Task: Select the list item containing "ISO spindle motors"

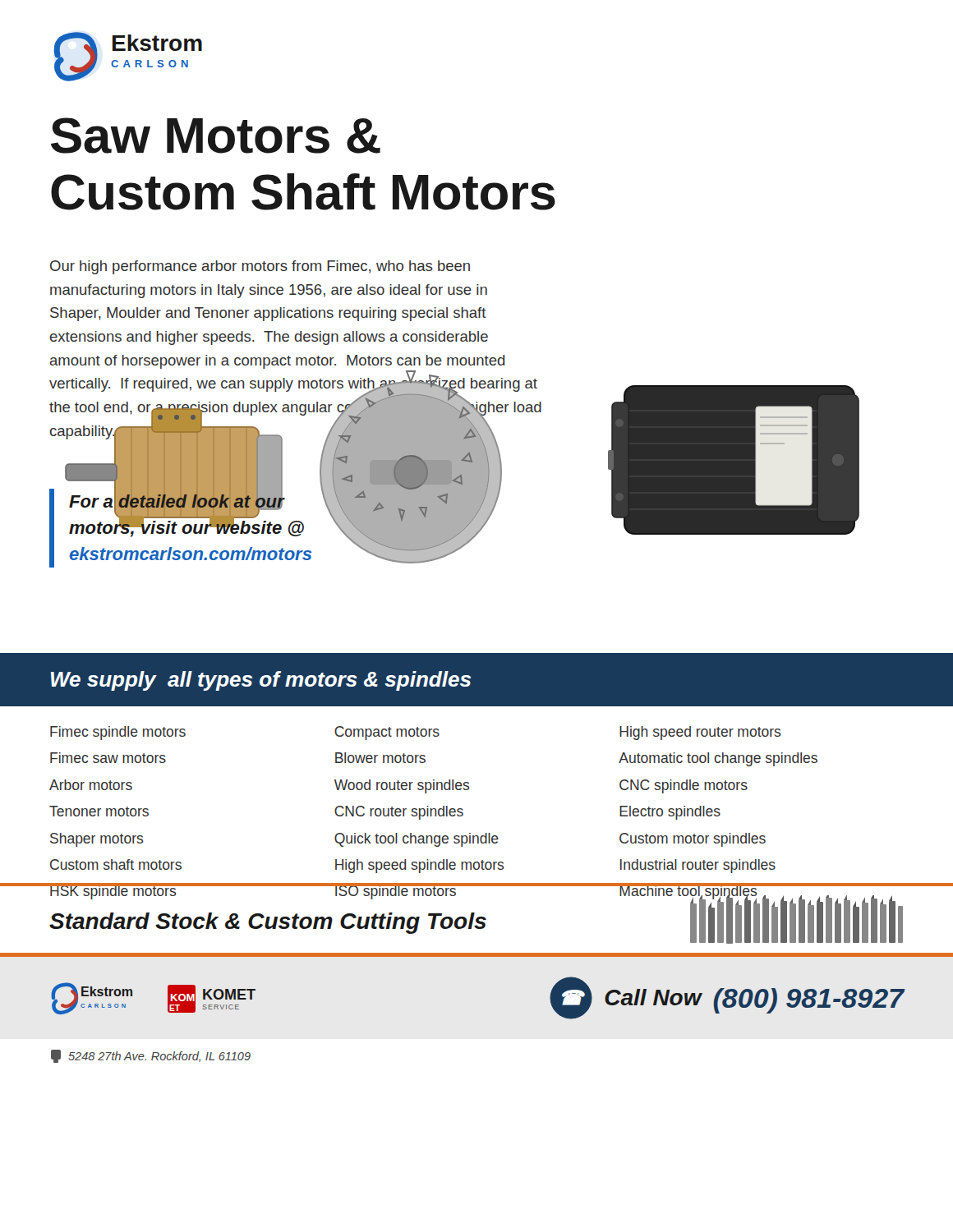Action: click(x=395, y=891)
